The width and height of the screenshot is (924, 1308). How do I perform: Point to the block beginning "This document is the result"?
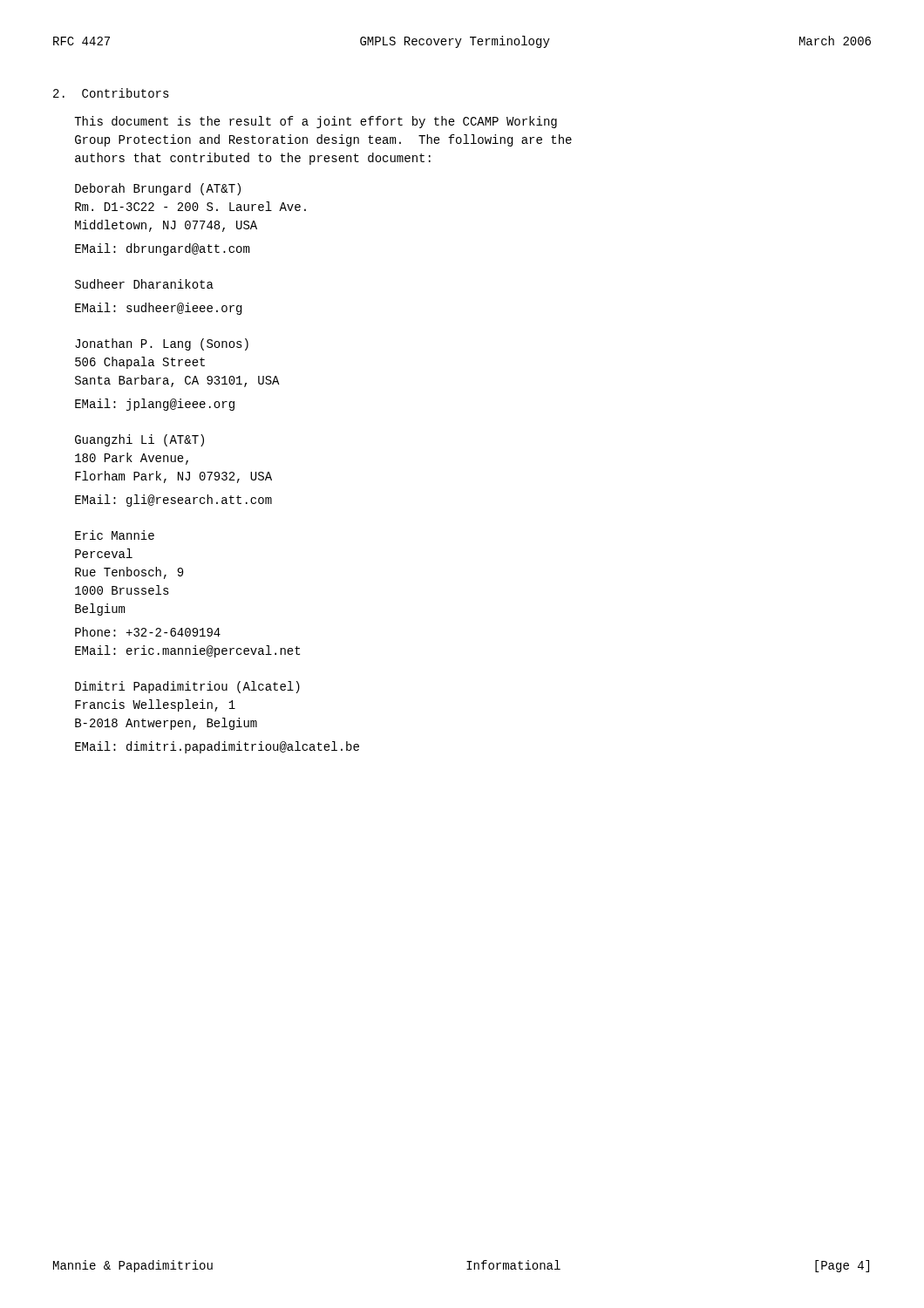point(312,140)
